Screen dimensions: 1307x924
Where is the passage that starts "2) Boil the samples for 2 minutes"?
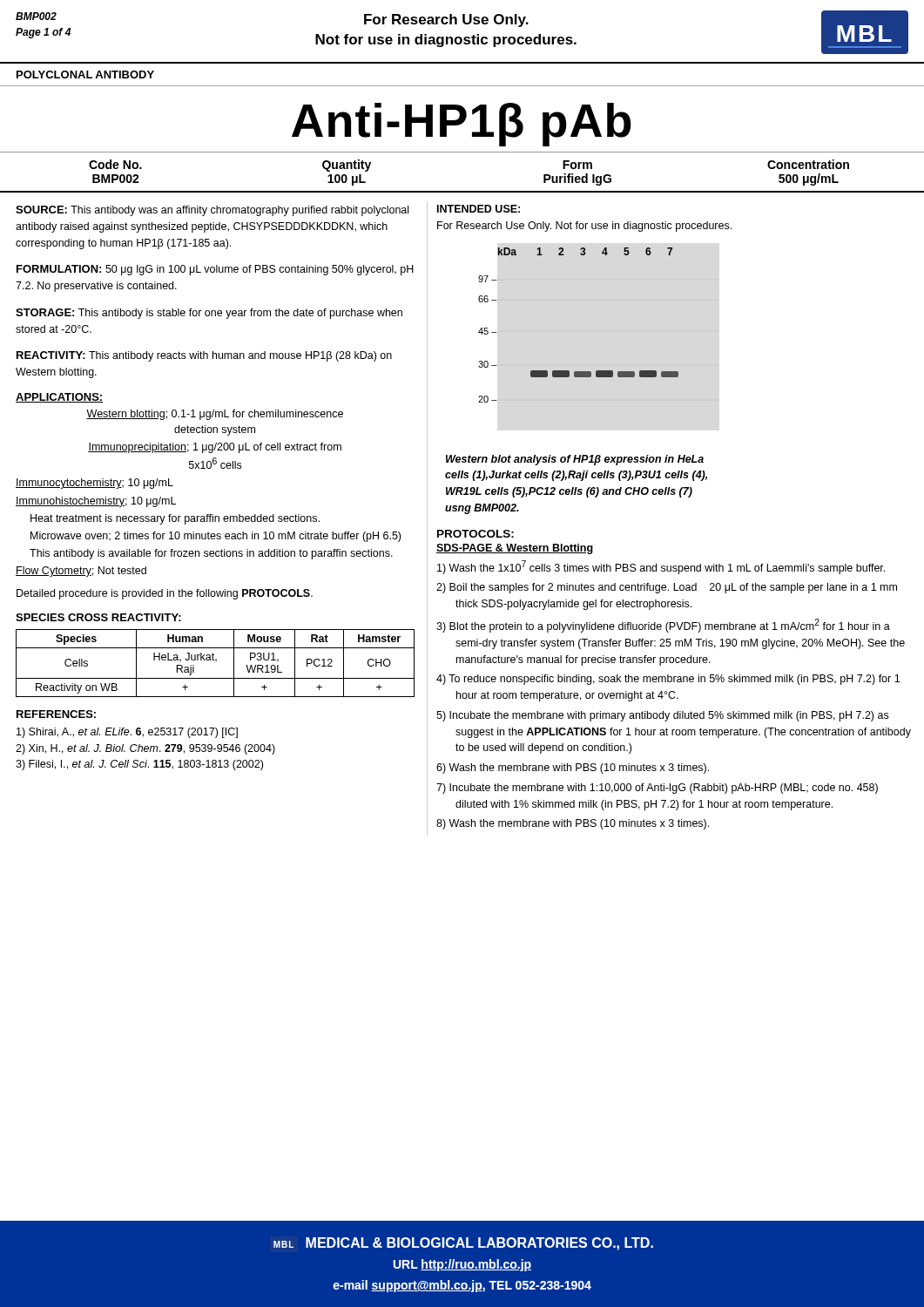point(667,596)
